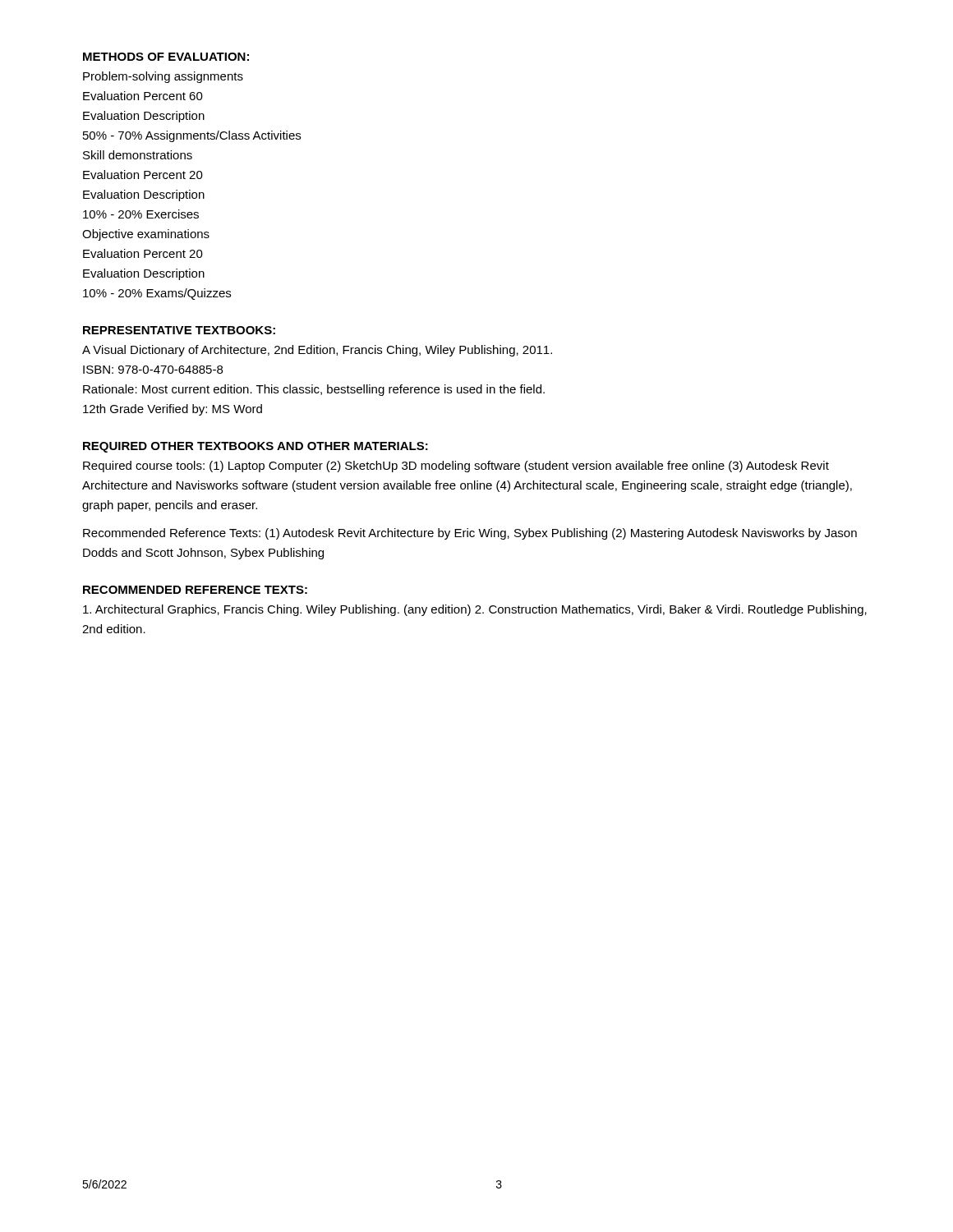Image resolution: width=953 pixels, height=1232 pixels.
Task: Click on the block starting "Skill demonstrations"
Action: (x=137, y=155)
